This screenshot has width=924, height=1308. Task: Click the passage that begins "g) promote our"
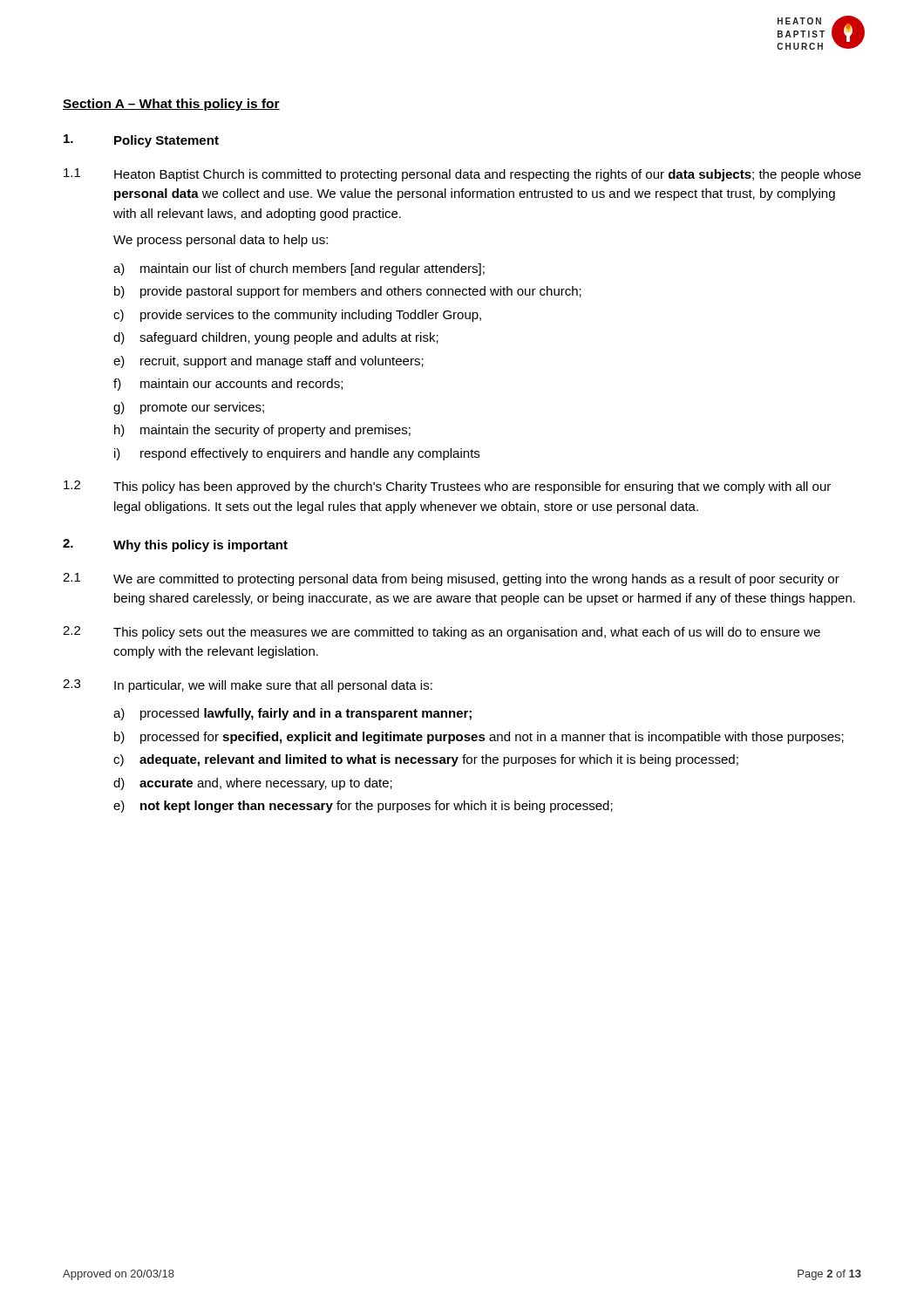pos(189,408)
